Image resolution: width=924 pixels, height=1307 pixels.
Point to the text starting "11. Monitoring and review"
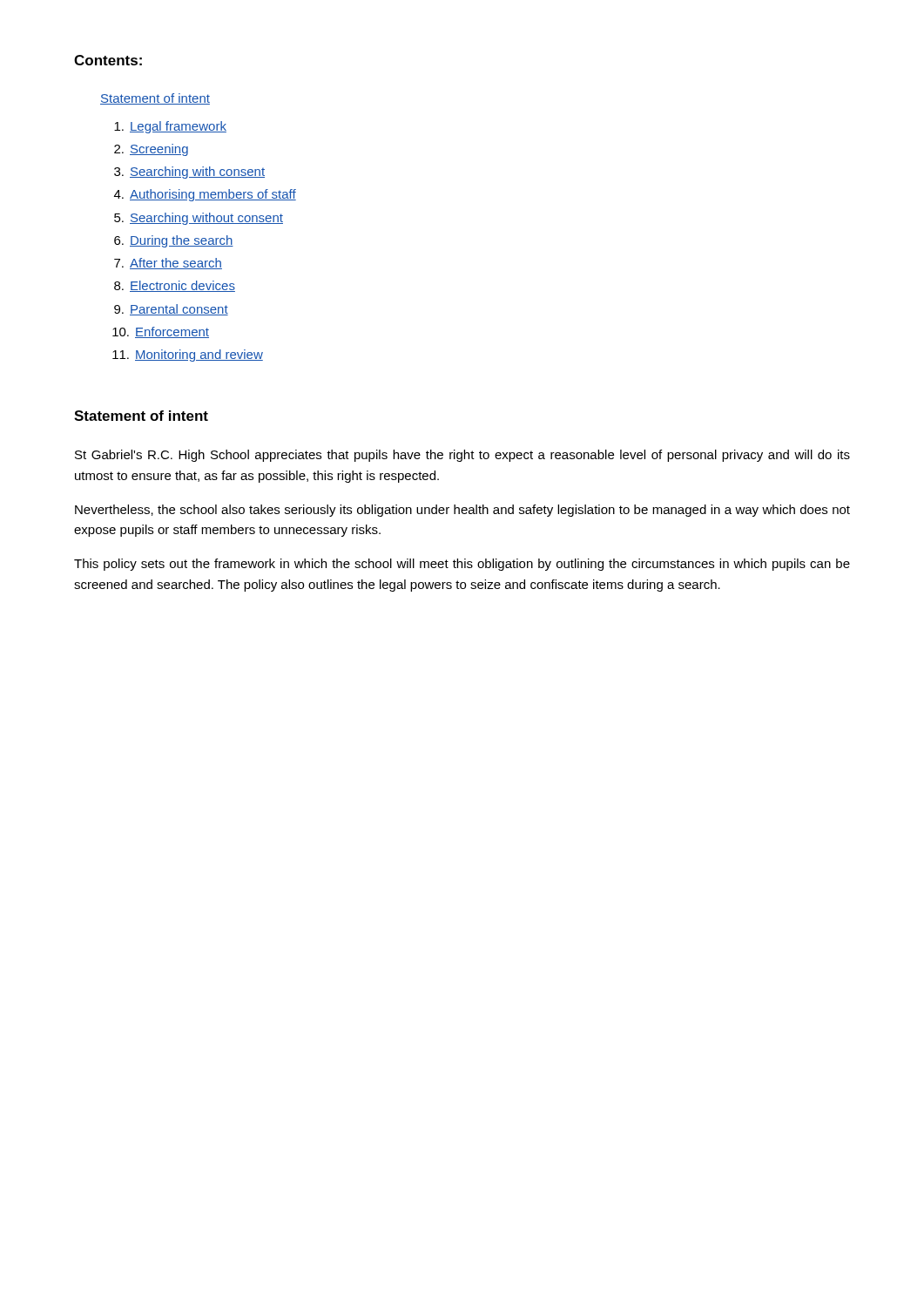pyautogui.click(x=181, y=355)
